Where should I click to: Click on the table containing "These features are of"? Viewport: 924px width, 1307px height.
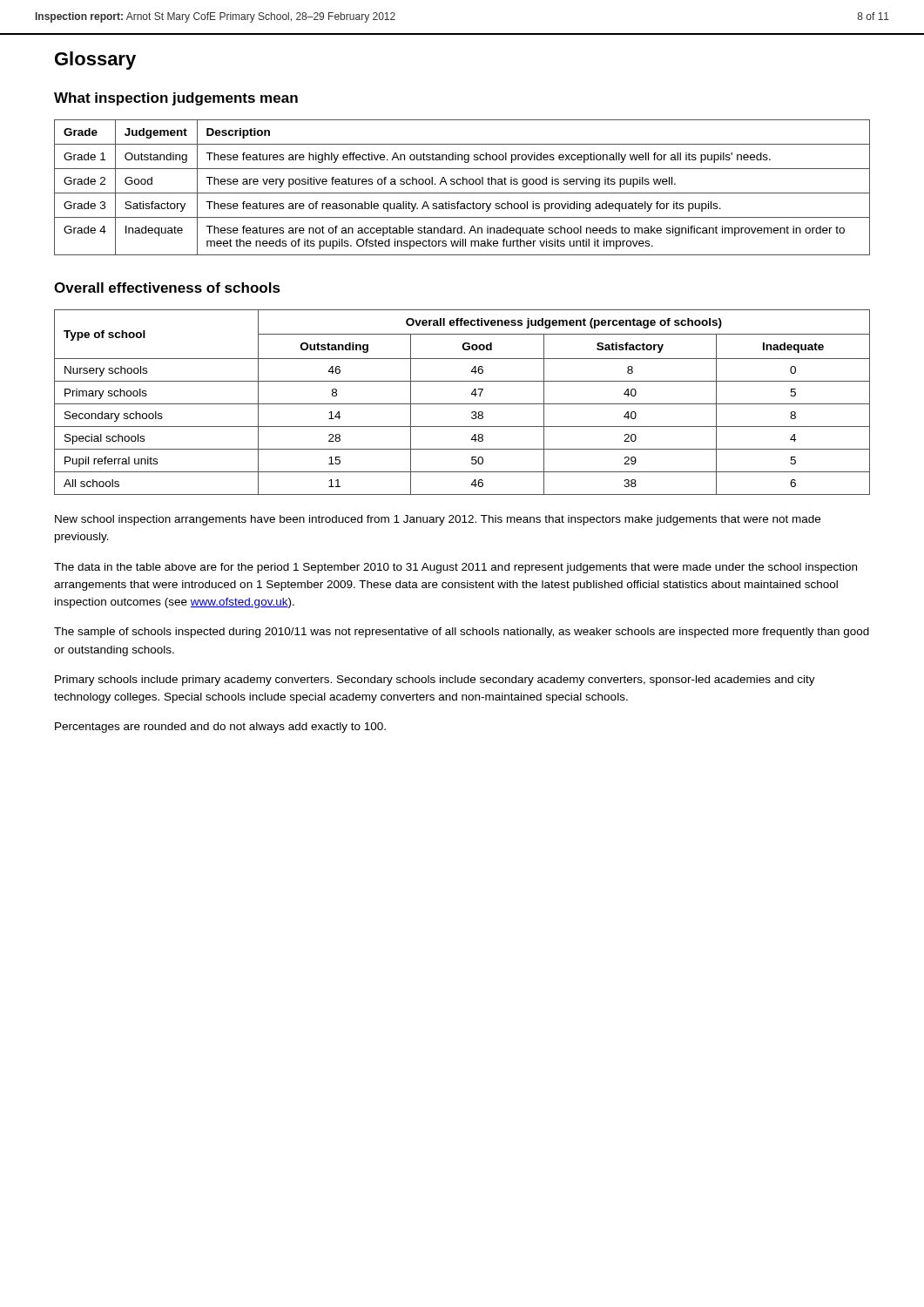pos(462,187)
